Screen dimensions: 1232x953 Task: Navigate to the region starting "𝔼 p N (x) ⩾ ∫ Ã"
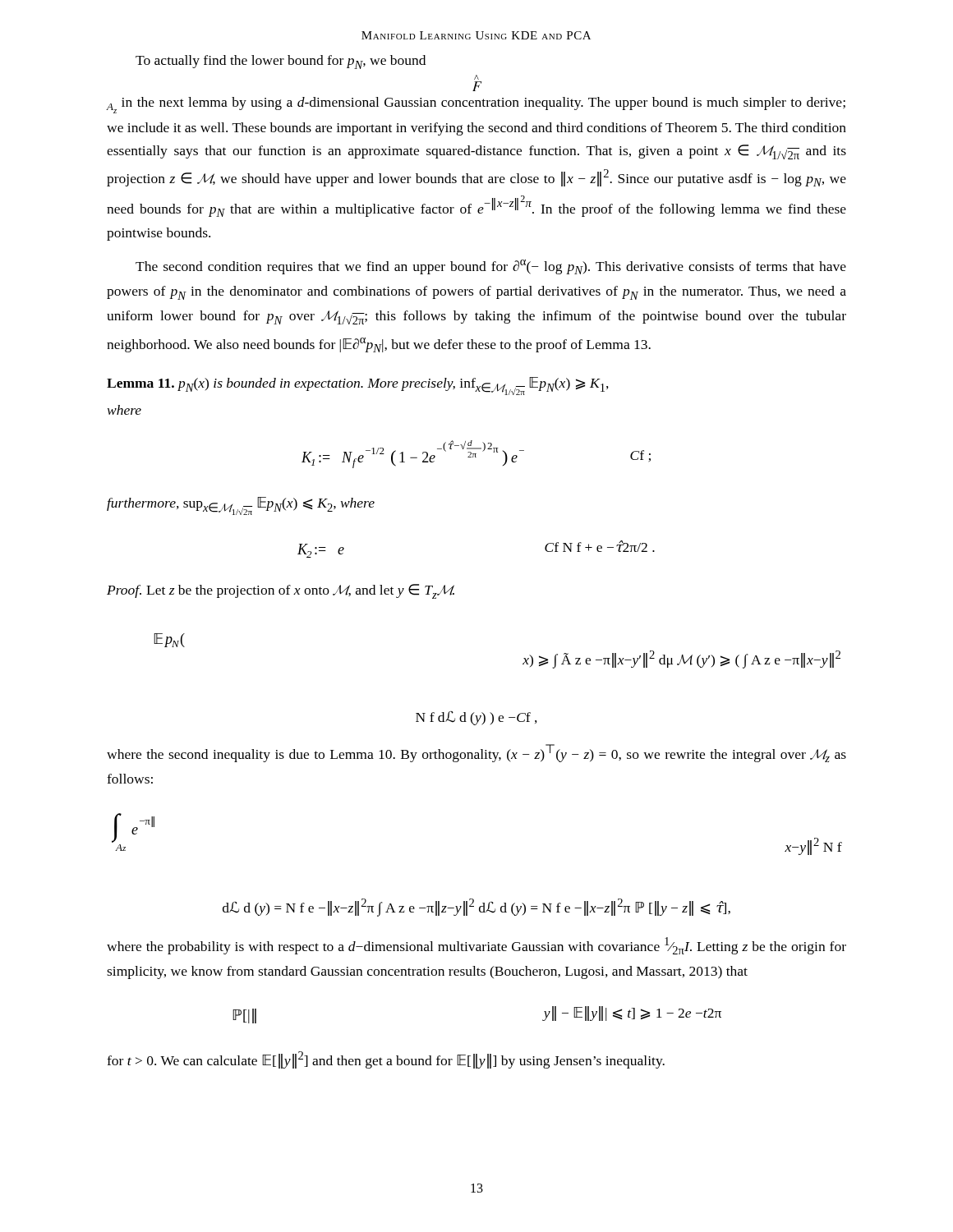pyautogui.click(x=169, y=640)
